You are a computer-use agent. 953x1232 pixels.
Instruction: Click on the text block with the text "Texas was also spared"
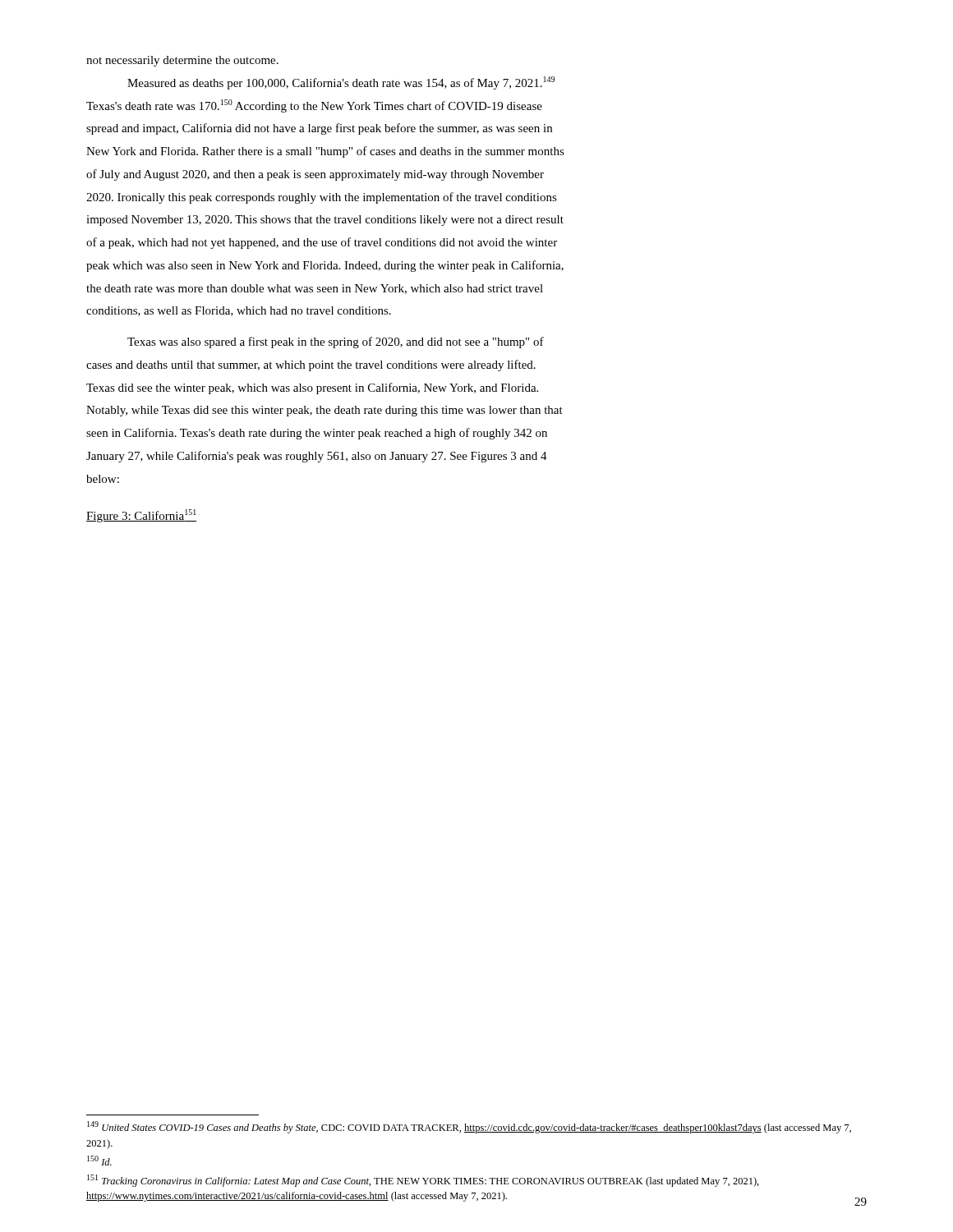click(476, 411)
